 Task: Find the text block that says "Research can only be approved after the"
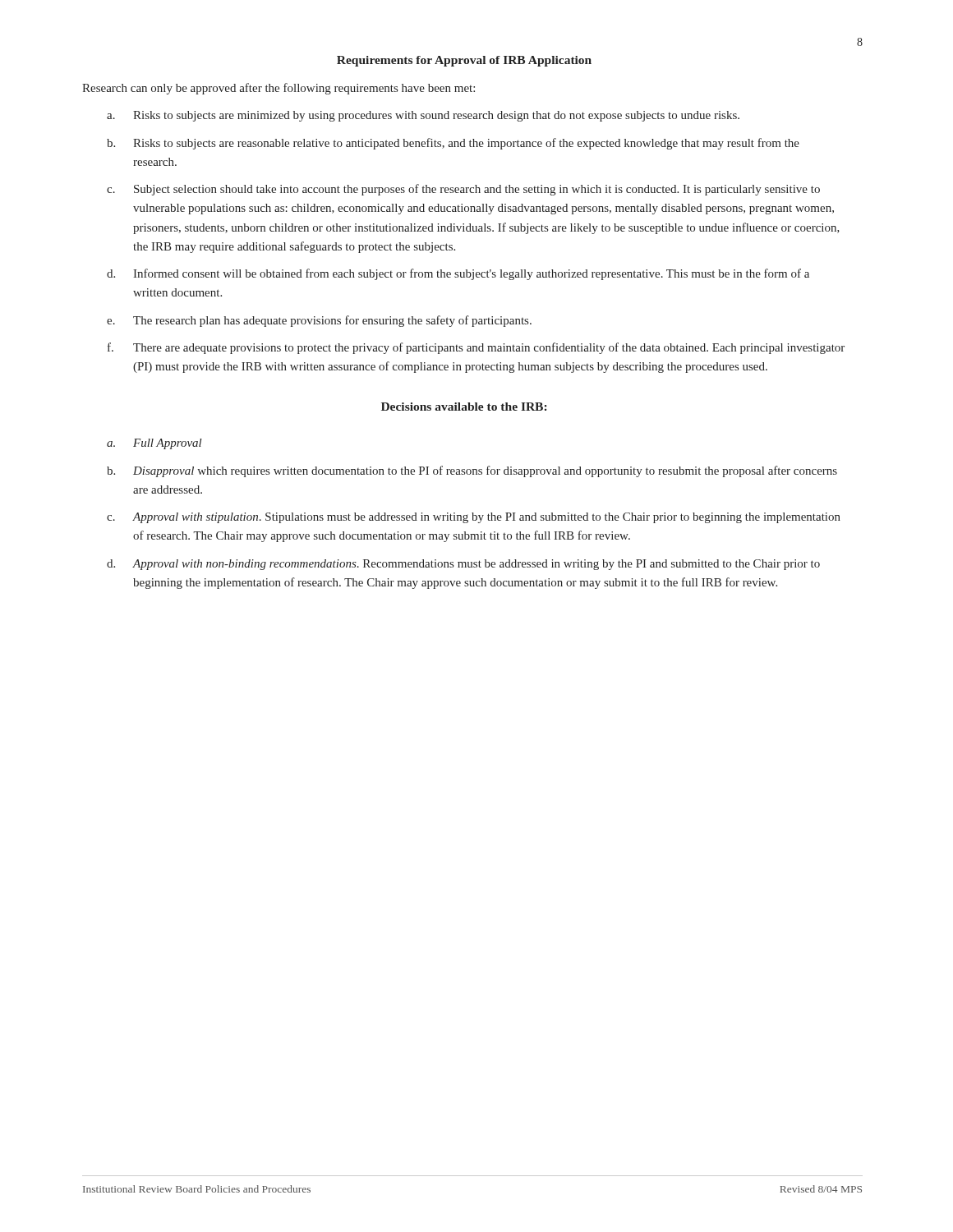tap(279, 88)
